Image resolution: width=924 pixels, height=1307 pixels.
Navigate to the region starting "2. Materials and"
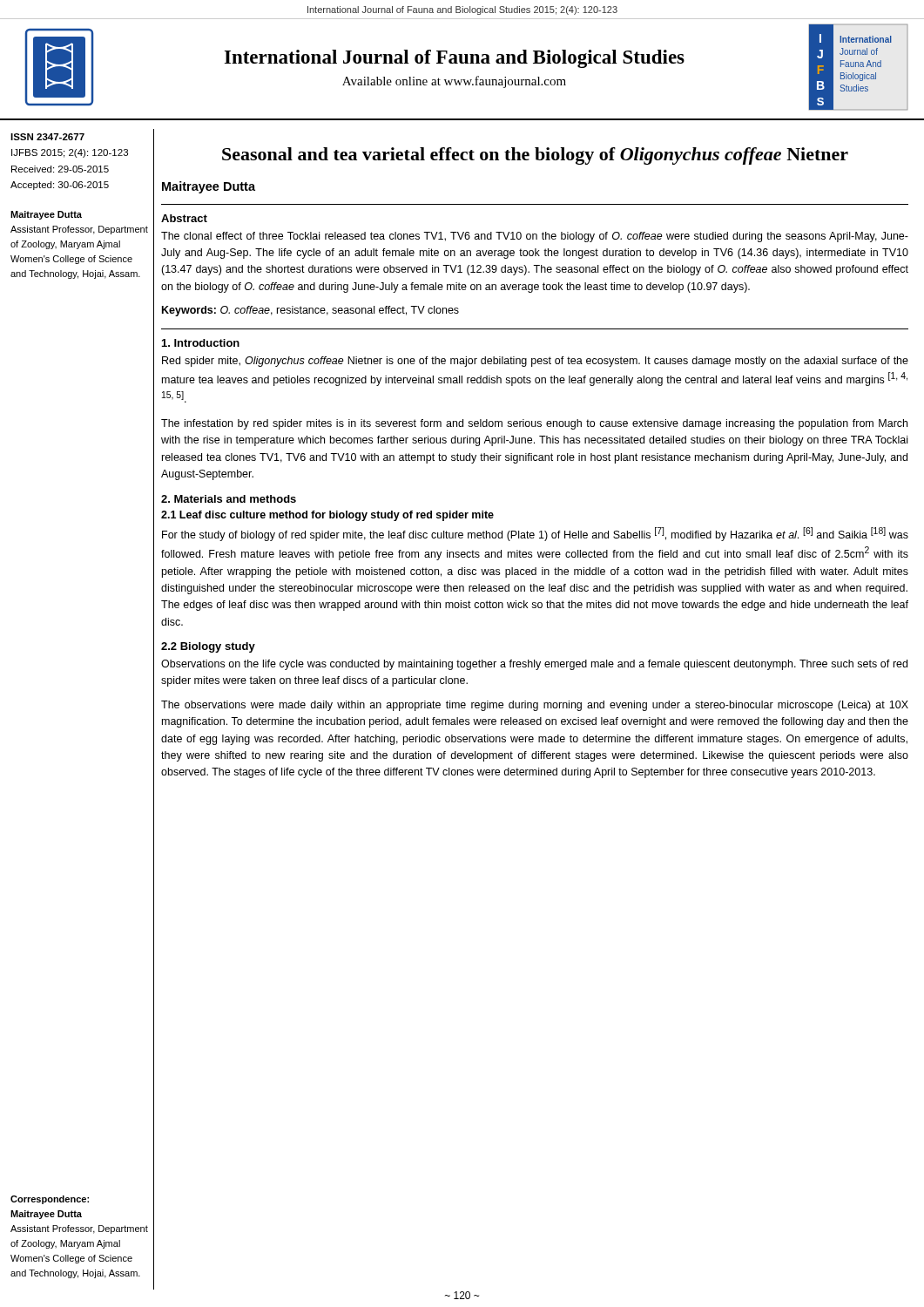tap(229, 498)
